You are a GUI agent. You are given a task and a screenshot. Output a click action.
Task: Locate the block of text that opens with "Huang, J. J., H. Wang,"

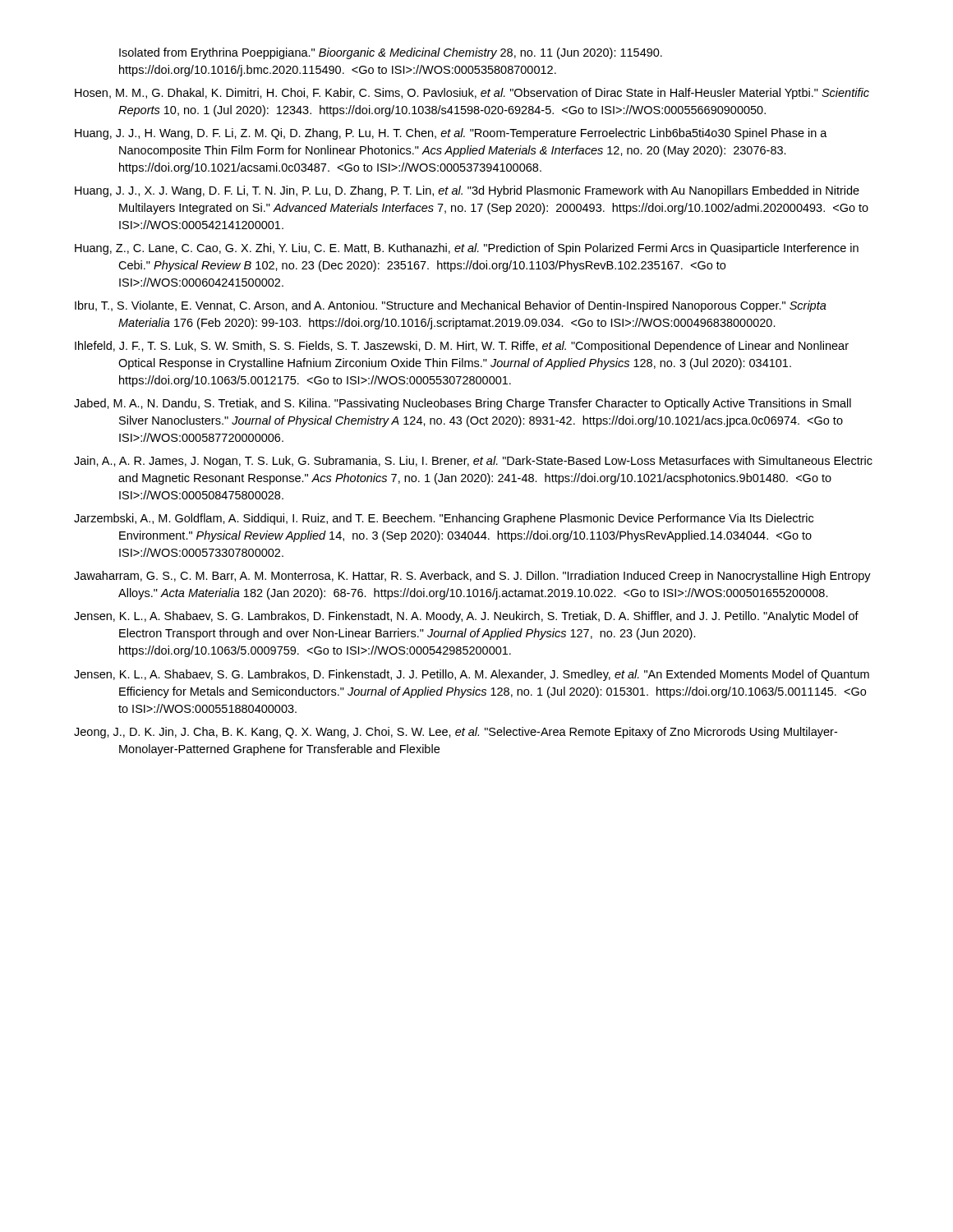coord(450,150)
